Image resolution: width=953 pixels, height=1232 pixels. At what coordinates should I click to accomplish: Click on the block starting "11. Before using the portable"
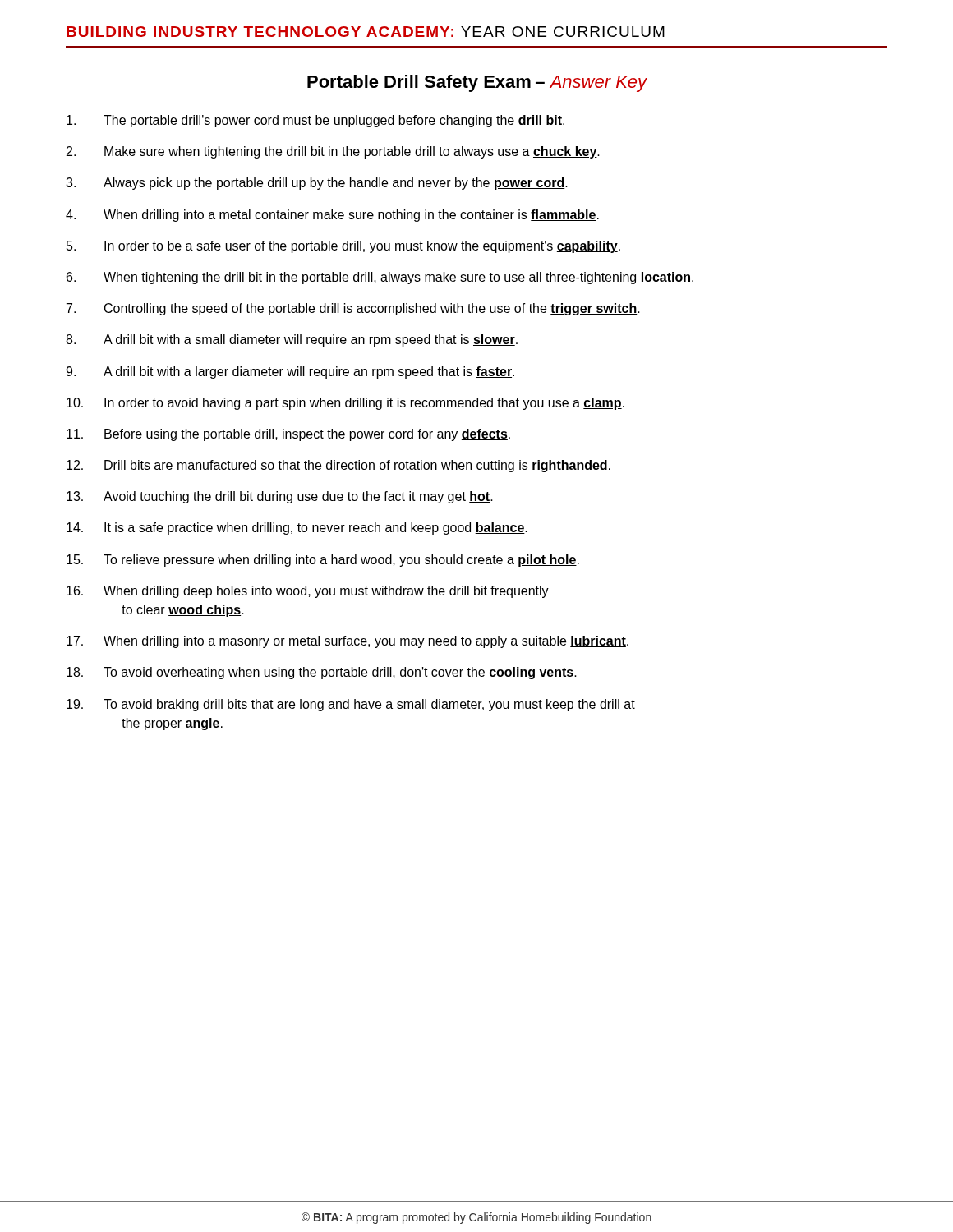(x=476, y=434)
